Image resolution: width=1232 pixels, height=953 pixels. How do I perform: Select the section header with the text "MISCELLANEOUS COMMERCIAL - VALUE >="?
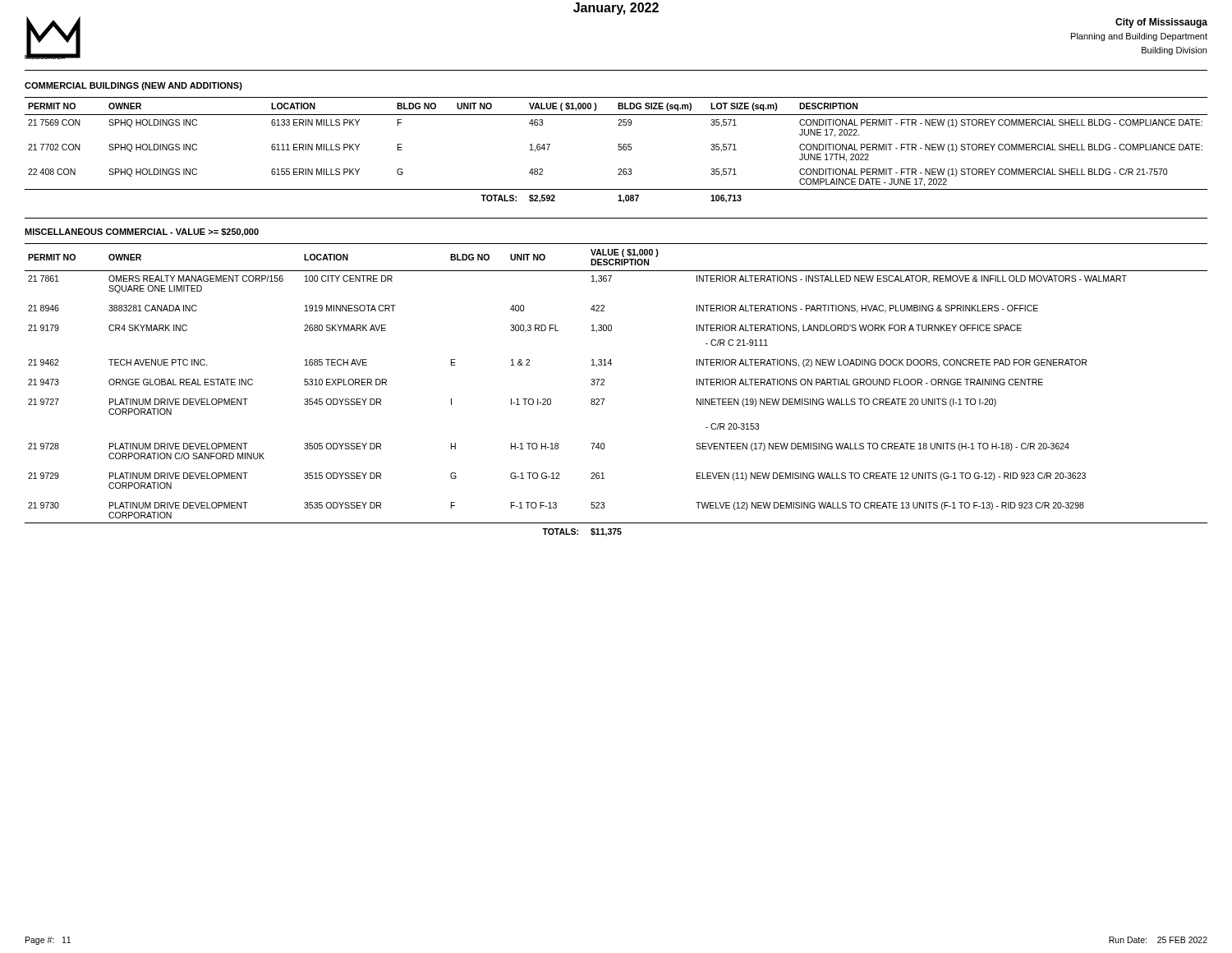pos(142,232)
